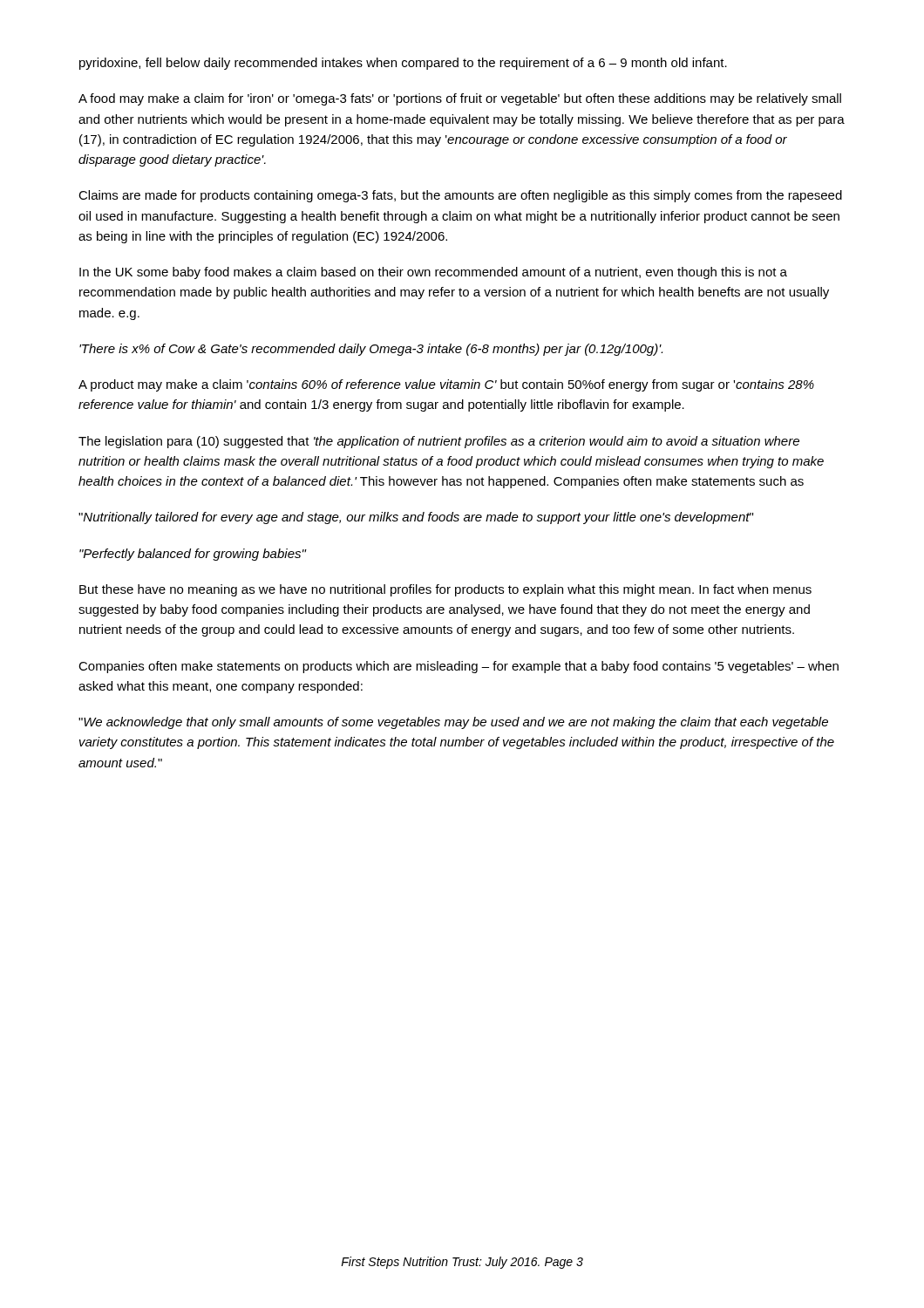Viewport: 924px width, 1308px height.
Task: Select the element starting "In the UK some baby"
Action: click(454, 292)
